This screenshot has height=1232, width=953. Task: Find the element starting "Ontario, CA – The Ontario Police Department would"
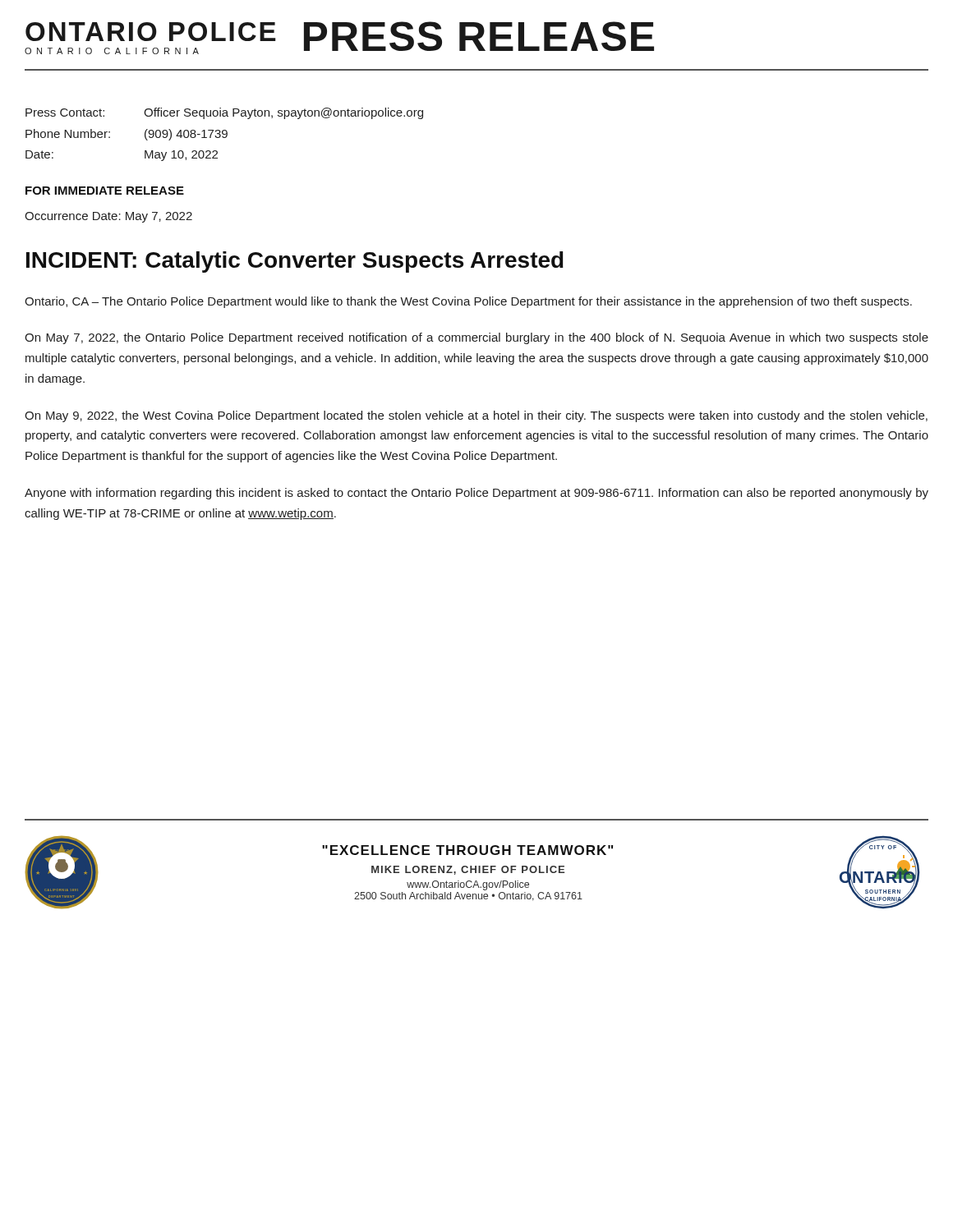pyautogui.click(x=469, y=301)
